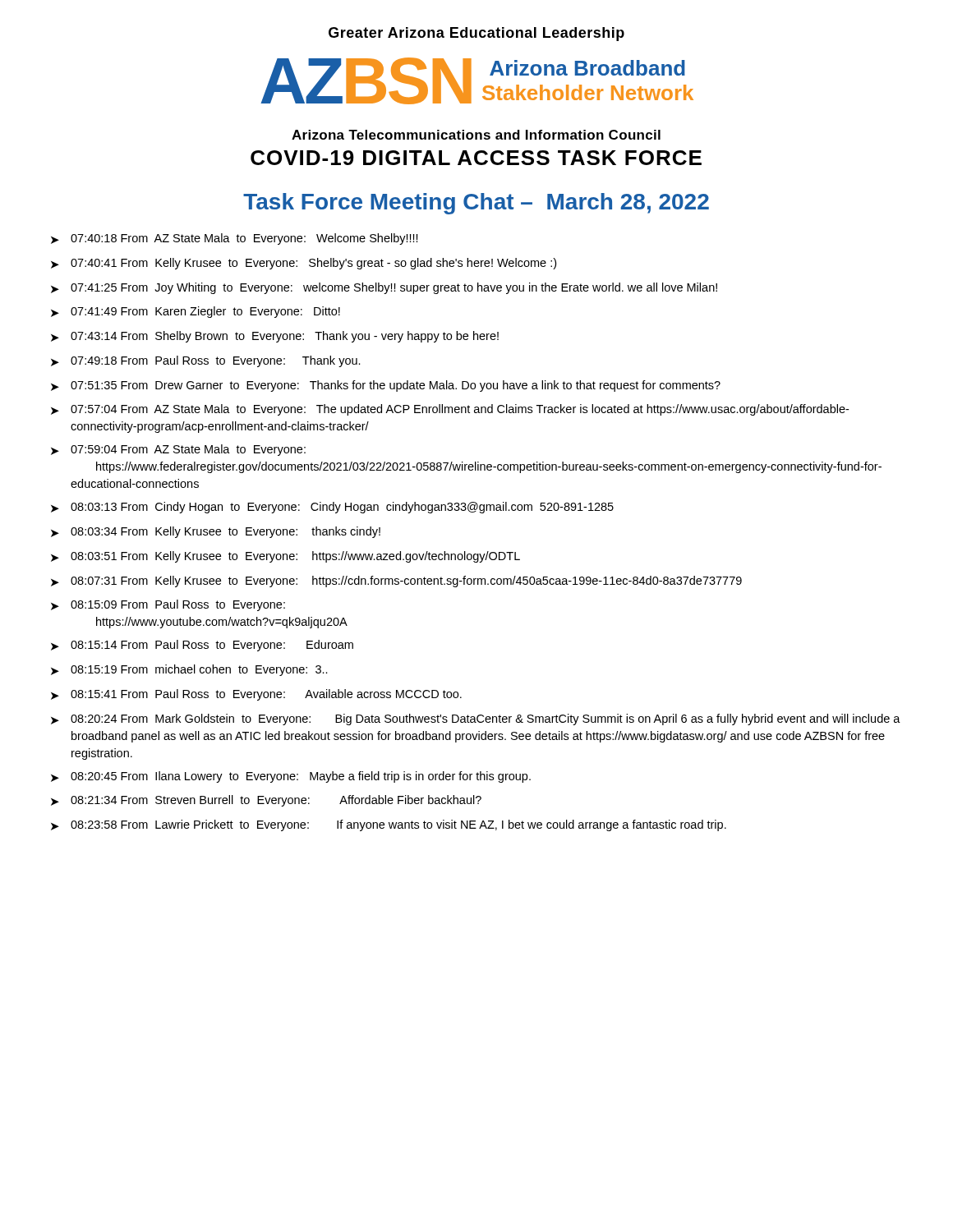Click on the list item with the text "➤ 08:03:34 From Kelly Krusee to Everyone:"

tap(216, 532)
